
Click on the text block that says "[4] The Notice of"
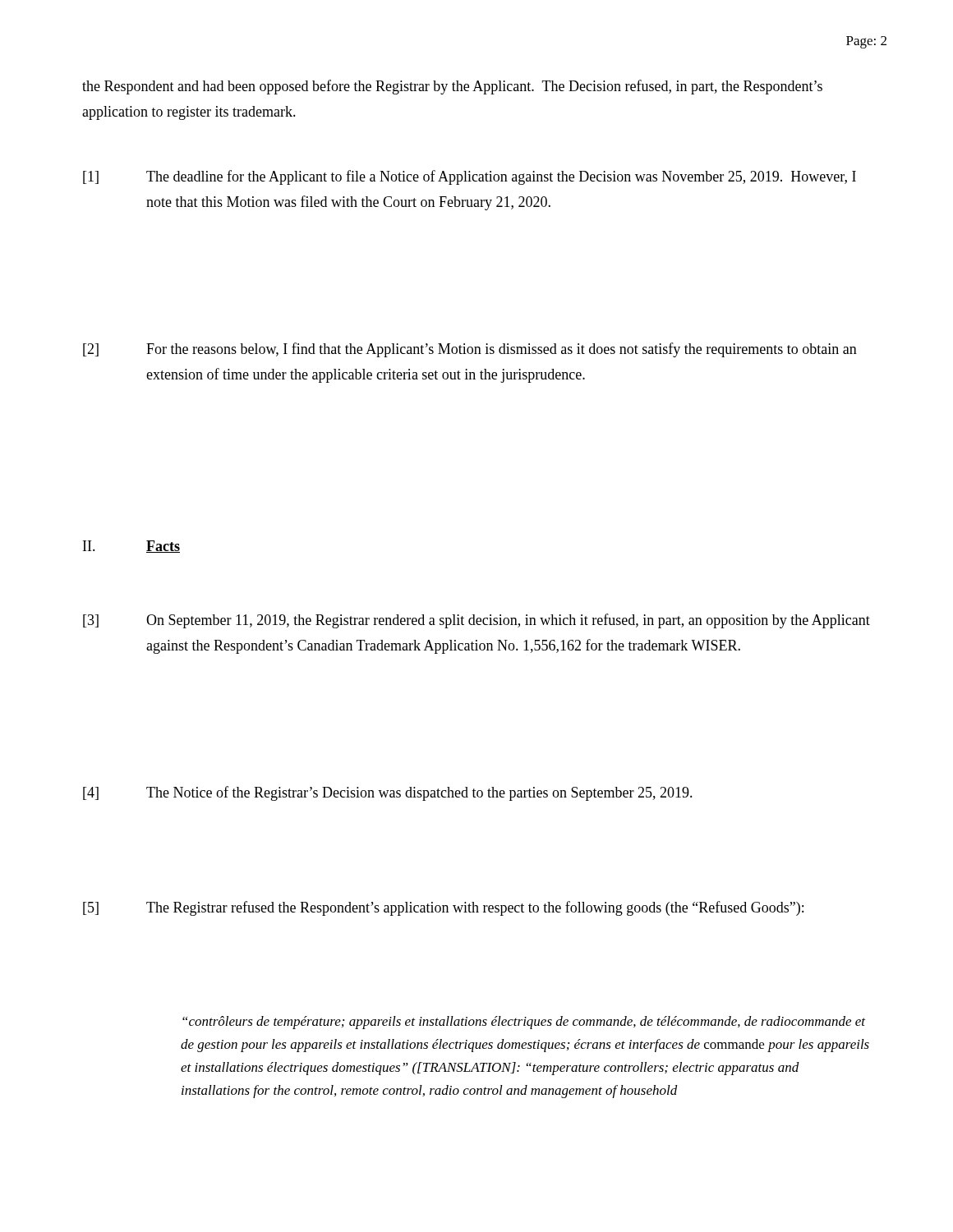click(x=476, y=793)
